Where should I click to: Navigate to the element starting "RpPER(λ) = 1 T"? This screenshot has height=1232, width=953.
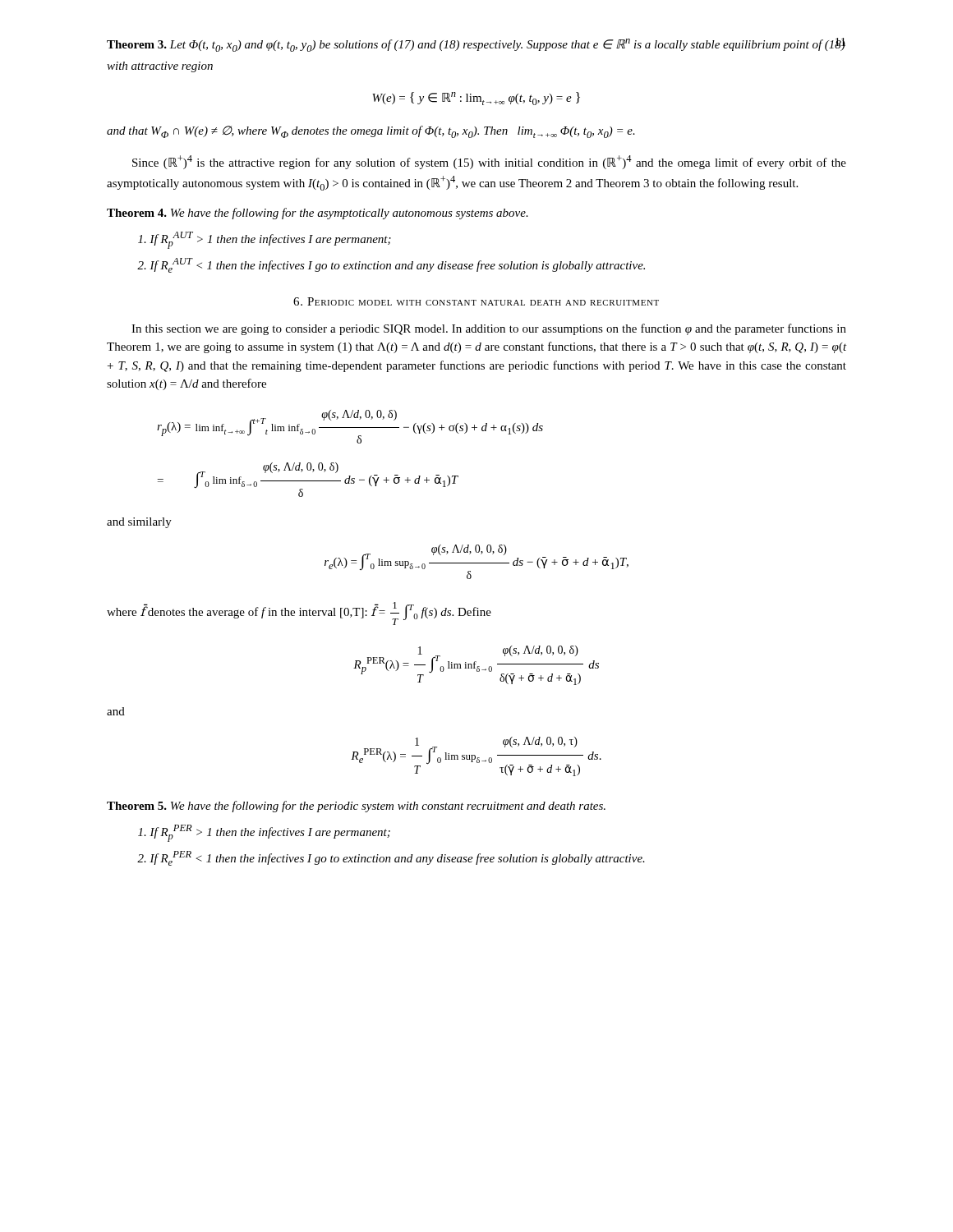pos(476,665)
